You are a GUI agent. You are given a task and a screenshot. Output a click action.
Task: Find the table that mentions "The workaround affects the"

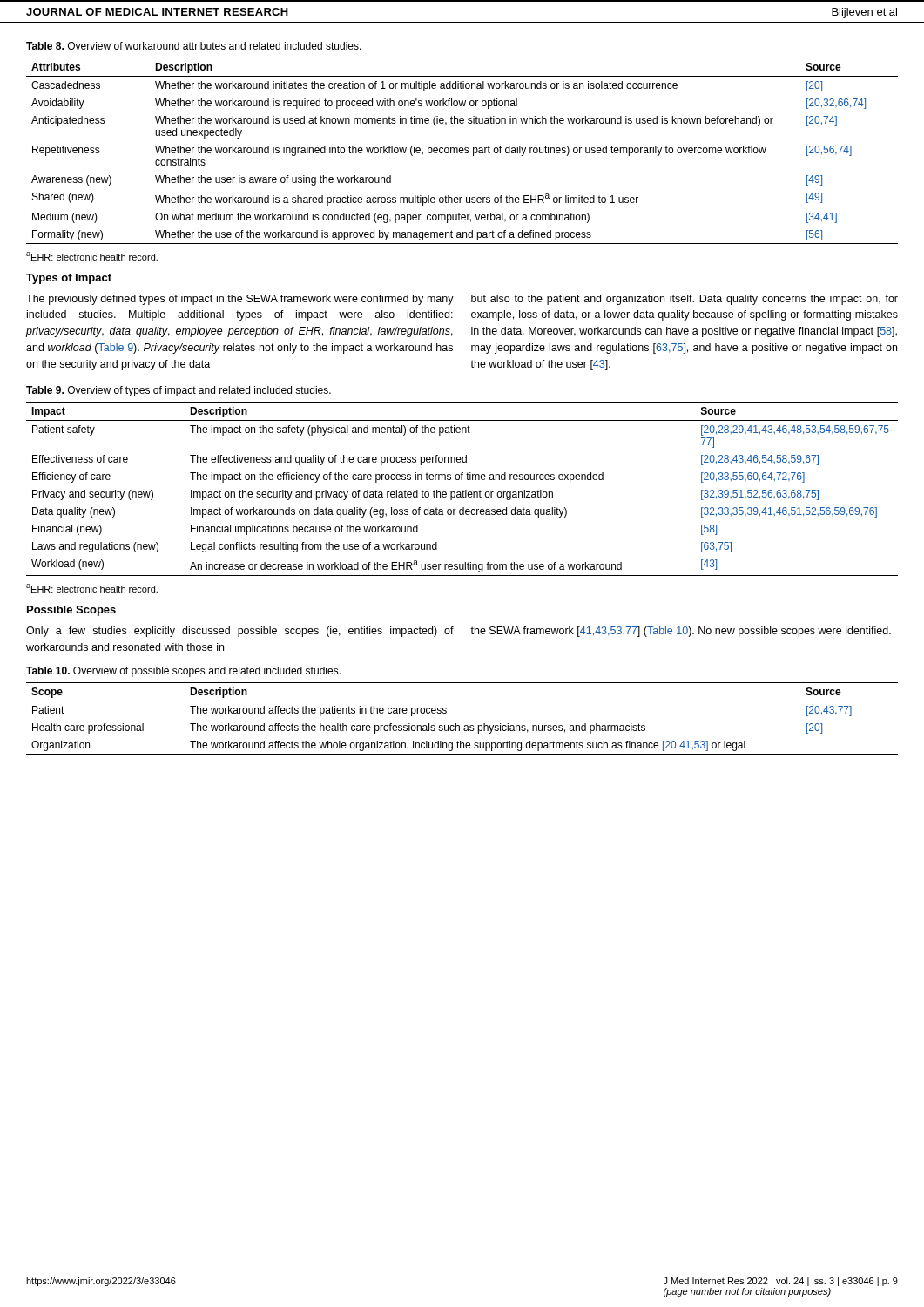[x=462, y=718]
